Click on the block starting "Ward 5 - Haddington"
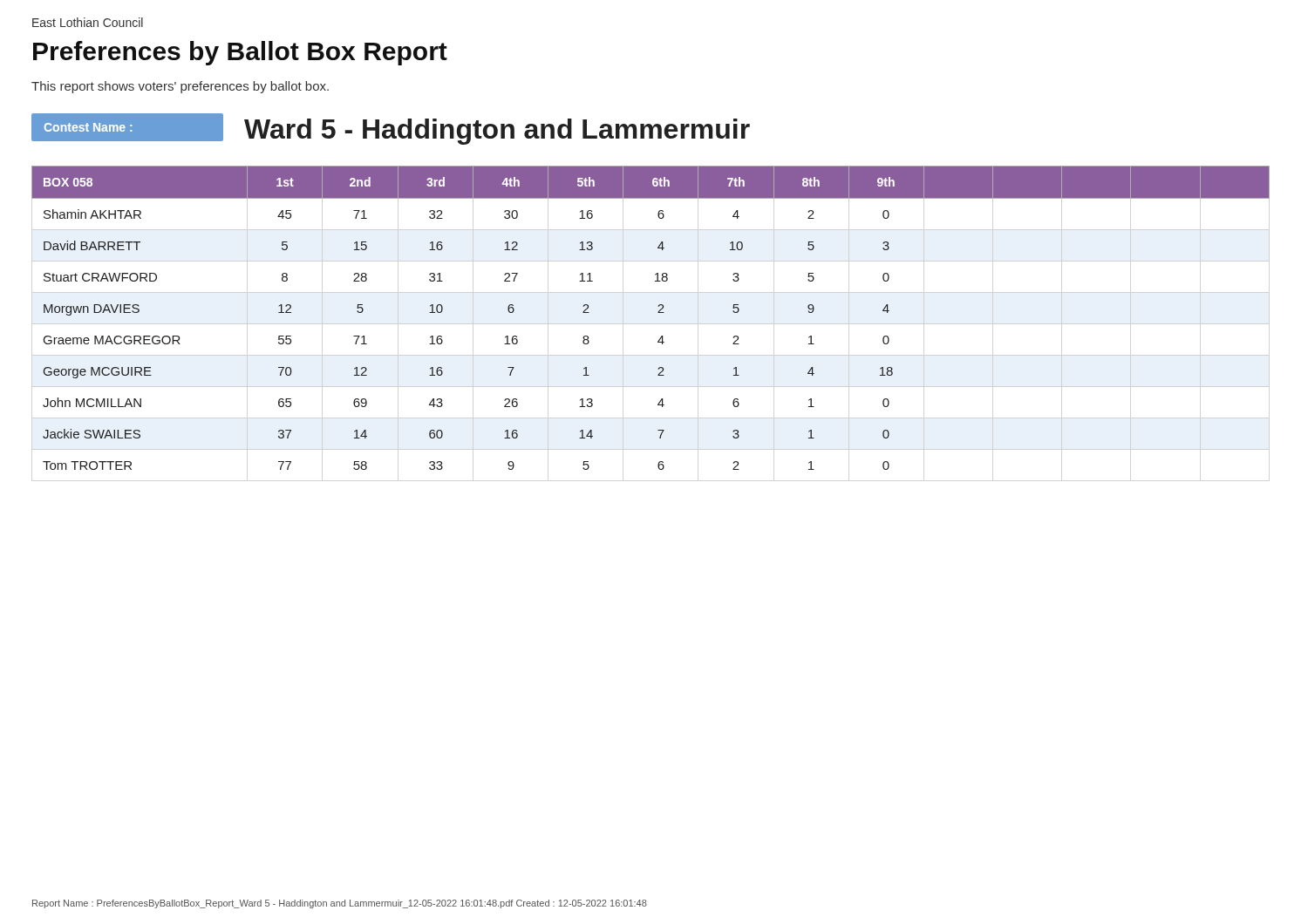 point(497,129)
